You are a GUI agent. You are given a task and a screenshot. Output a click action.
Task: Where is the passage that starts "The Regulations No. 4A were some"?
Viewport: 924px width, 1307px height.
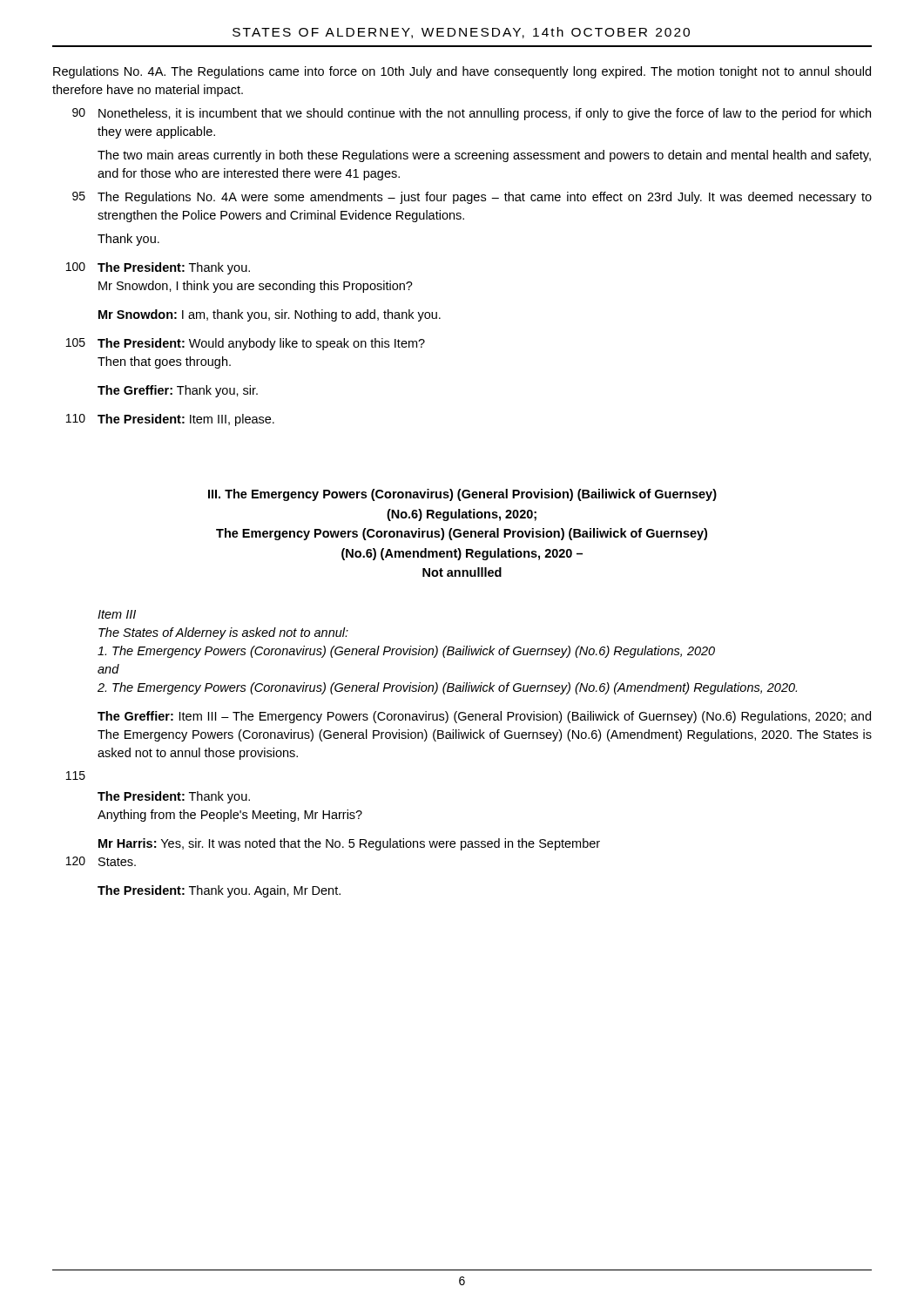pyautogui.click(x=485, y=207)
